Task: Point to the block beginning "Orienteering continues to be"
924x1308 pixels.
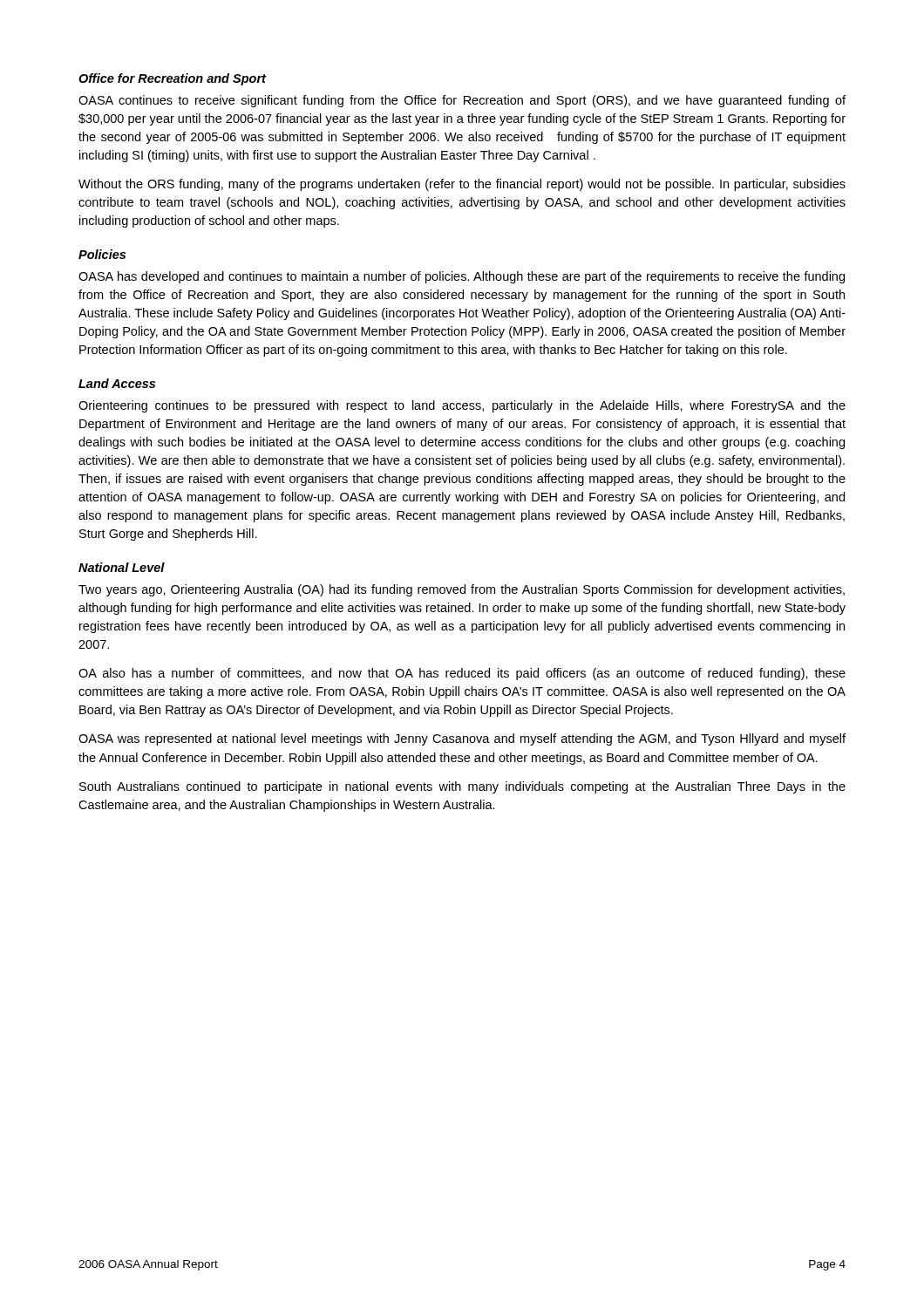Action: point(462,470)
